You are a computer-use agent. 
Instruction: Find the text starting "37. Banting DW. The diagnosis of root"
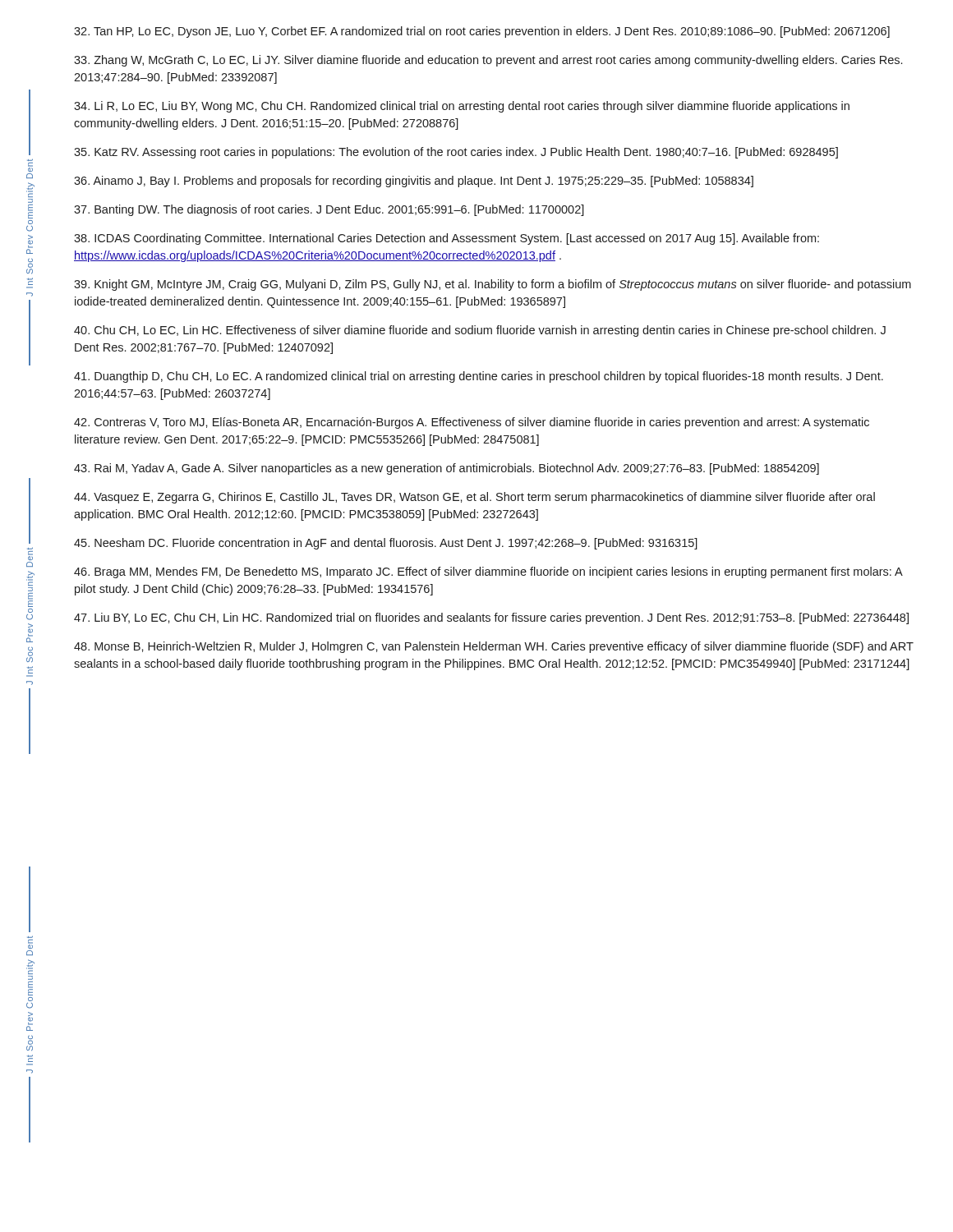pyautogui.click(x=329, y=210)
